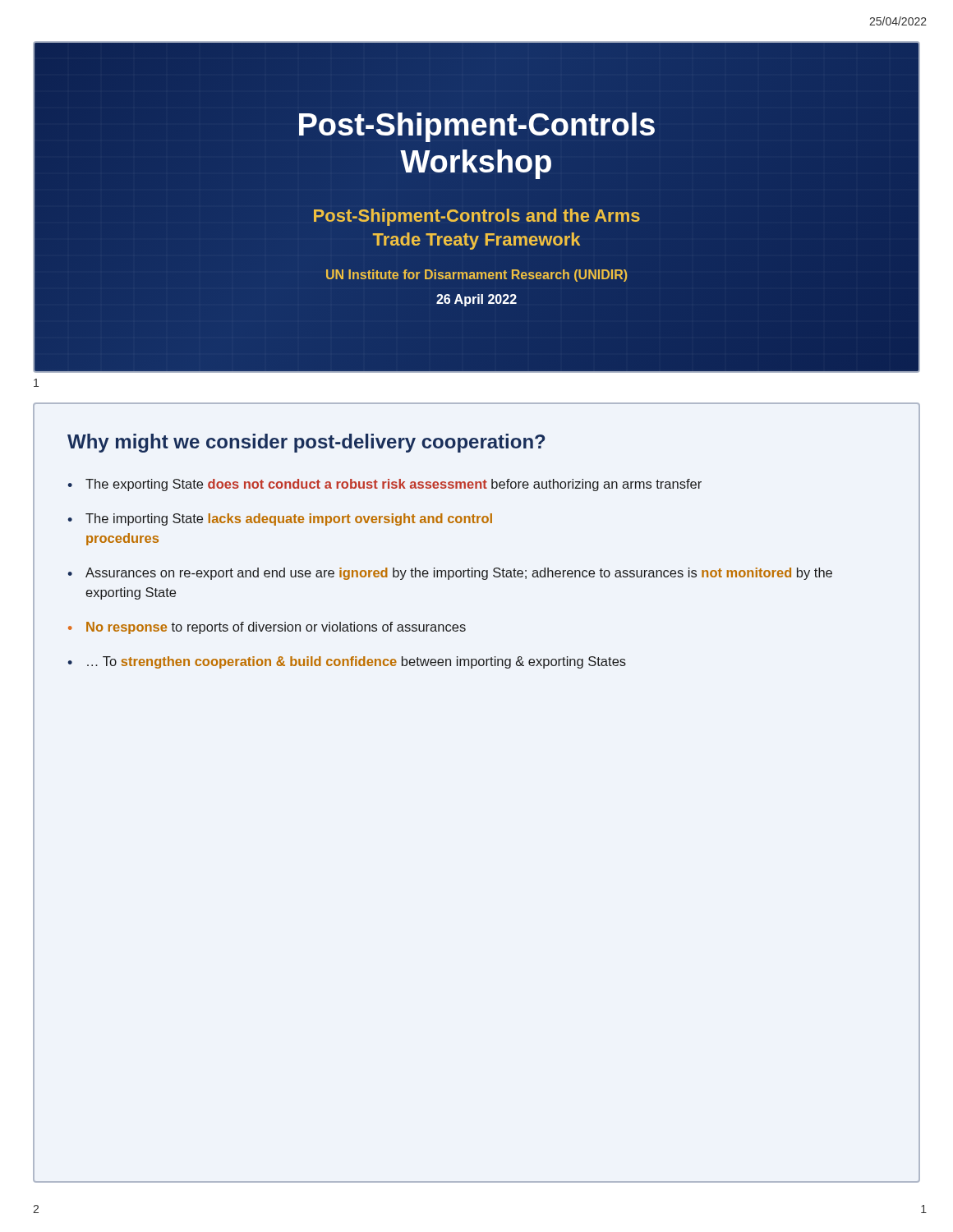Screen dimensions: 1232x953
Task: Find the list item that reads "The importing State lacks adequate import"
Action: click(x=289, y=528)
